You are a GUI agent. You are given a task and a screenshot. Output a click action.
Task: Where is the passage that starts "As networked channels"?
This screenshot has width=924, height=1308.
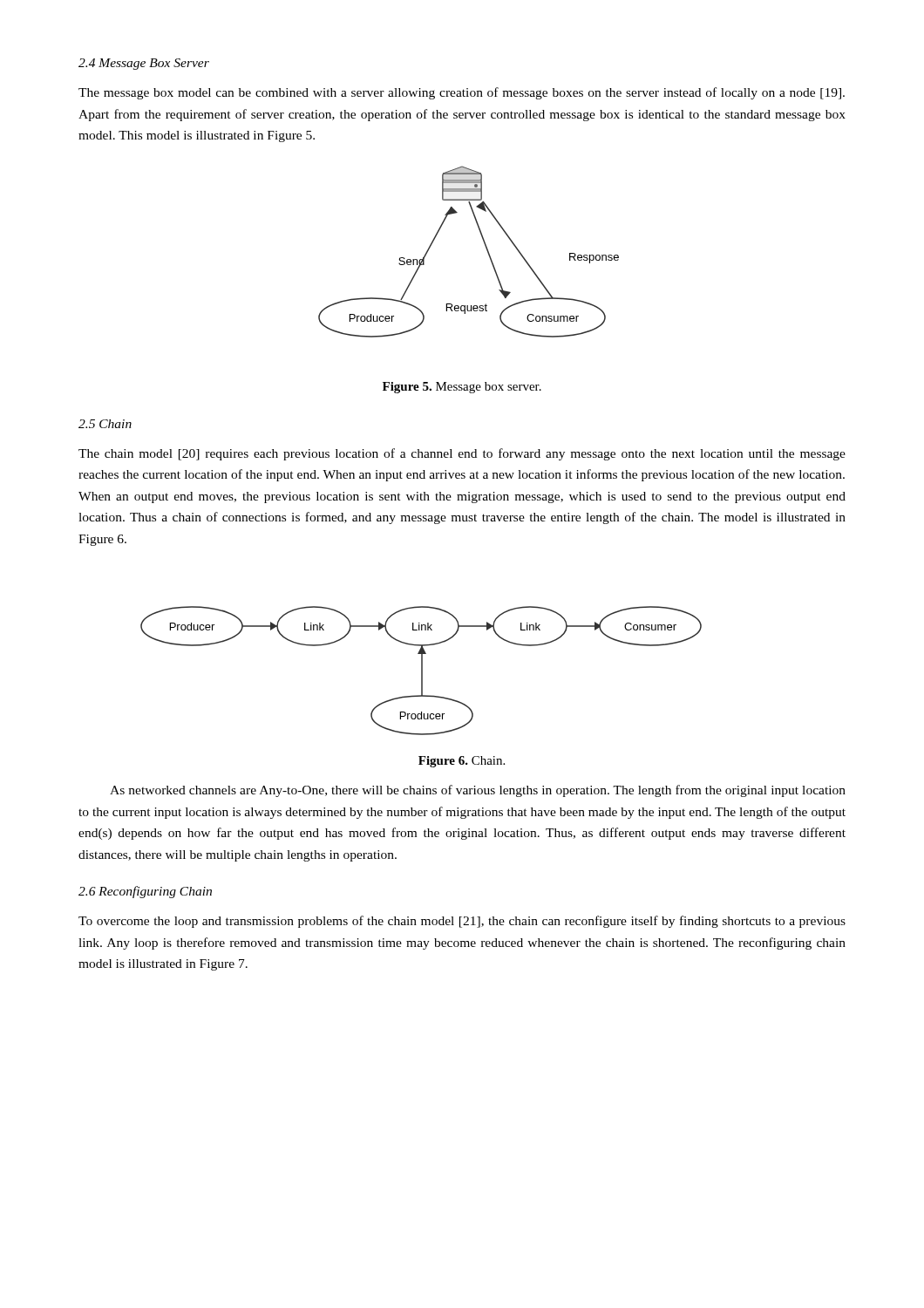462,822
